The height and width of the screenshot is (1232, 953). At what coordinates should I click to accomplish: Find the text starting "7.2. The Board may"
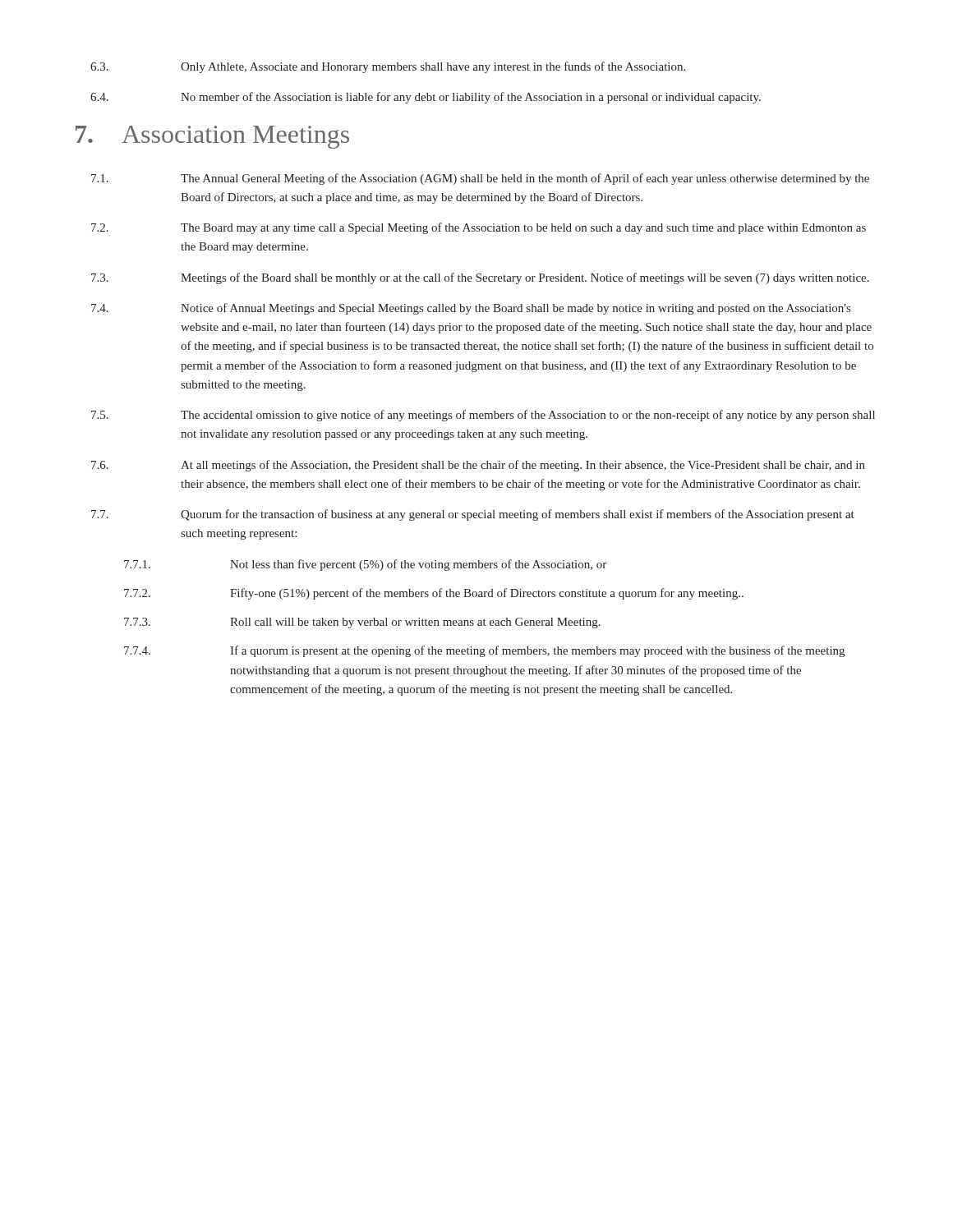[x=476, y=238]
